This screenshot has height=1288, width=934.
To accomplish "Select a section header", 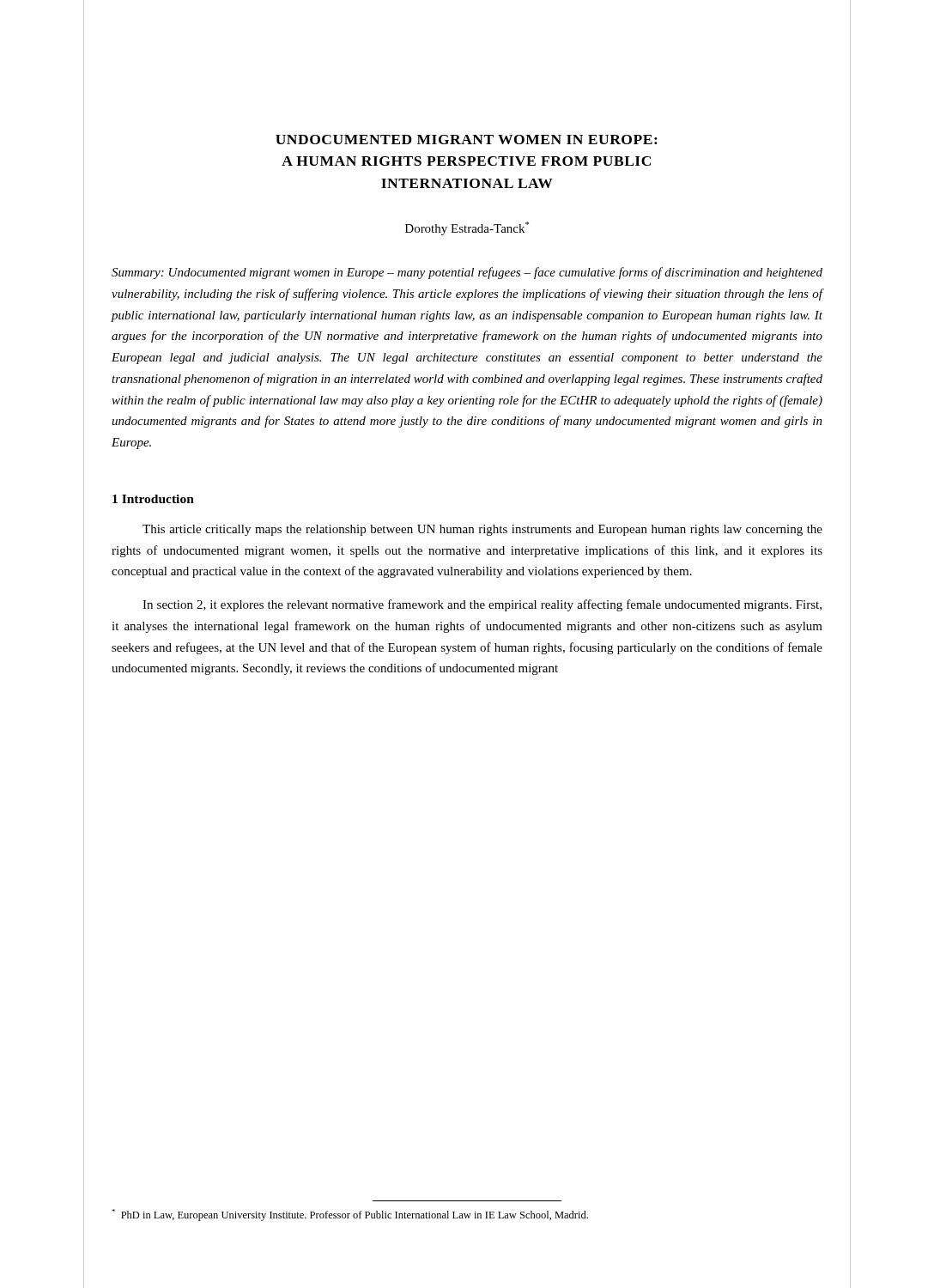I will coord(153,498).
